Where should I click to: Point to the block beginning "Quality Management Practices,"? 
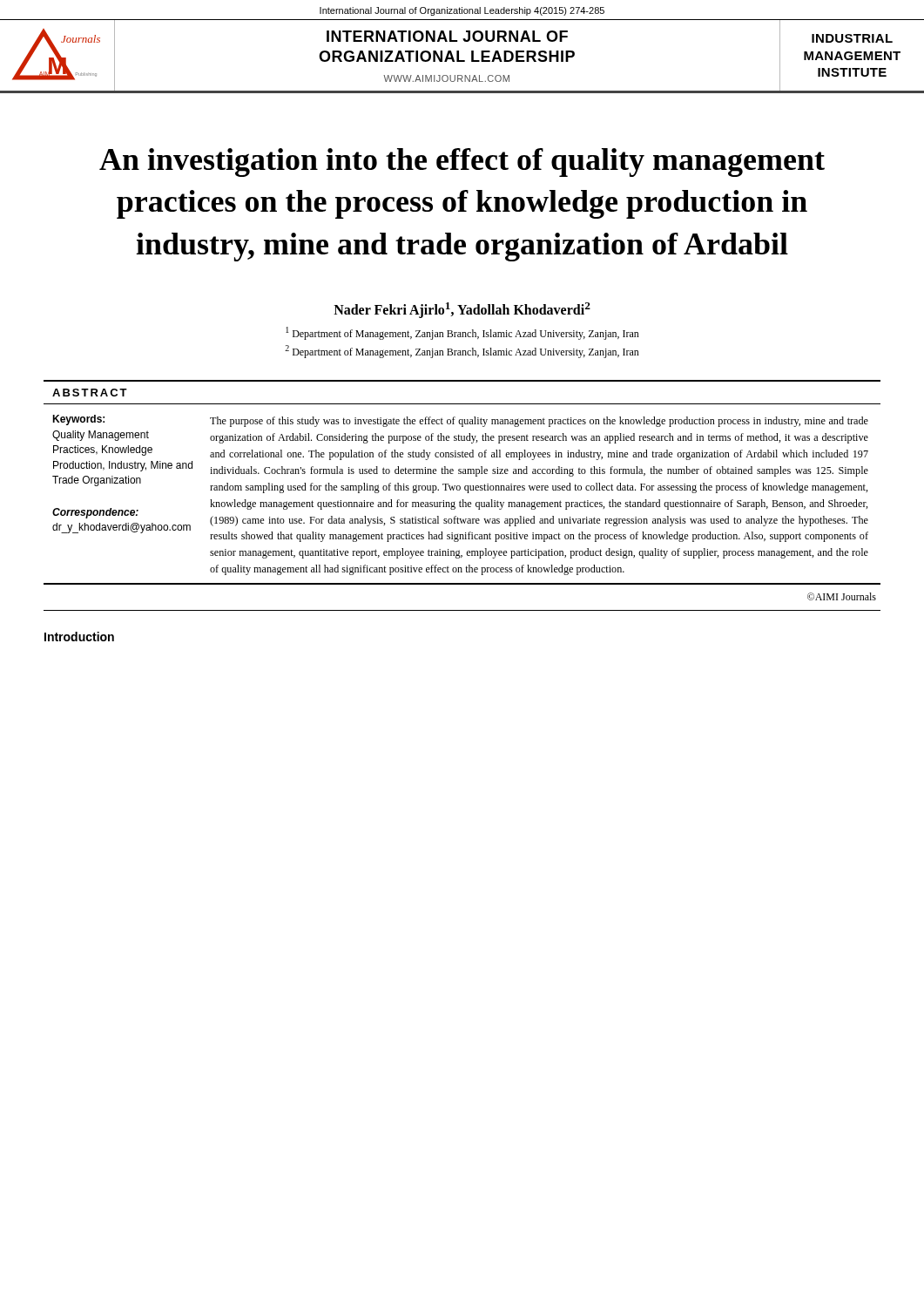pyautogui.click(x=123, y=458)
